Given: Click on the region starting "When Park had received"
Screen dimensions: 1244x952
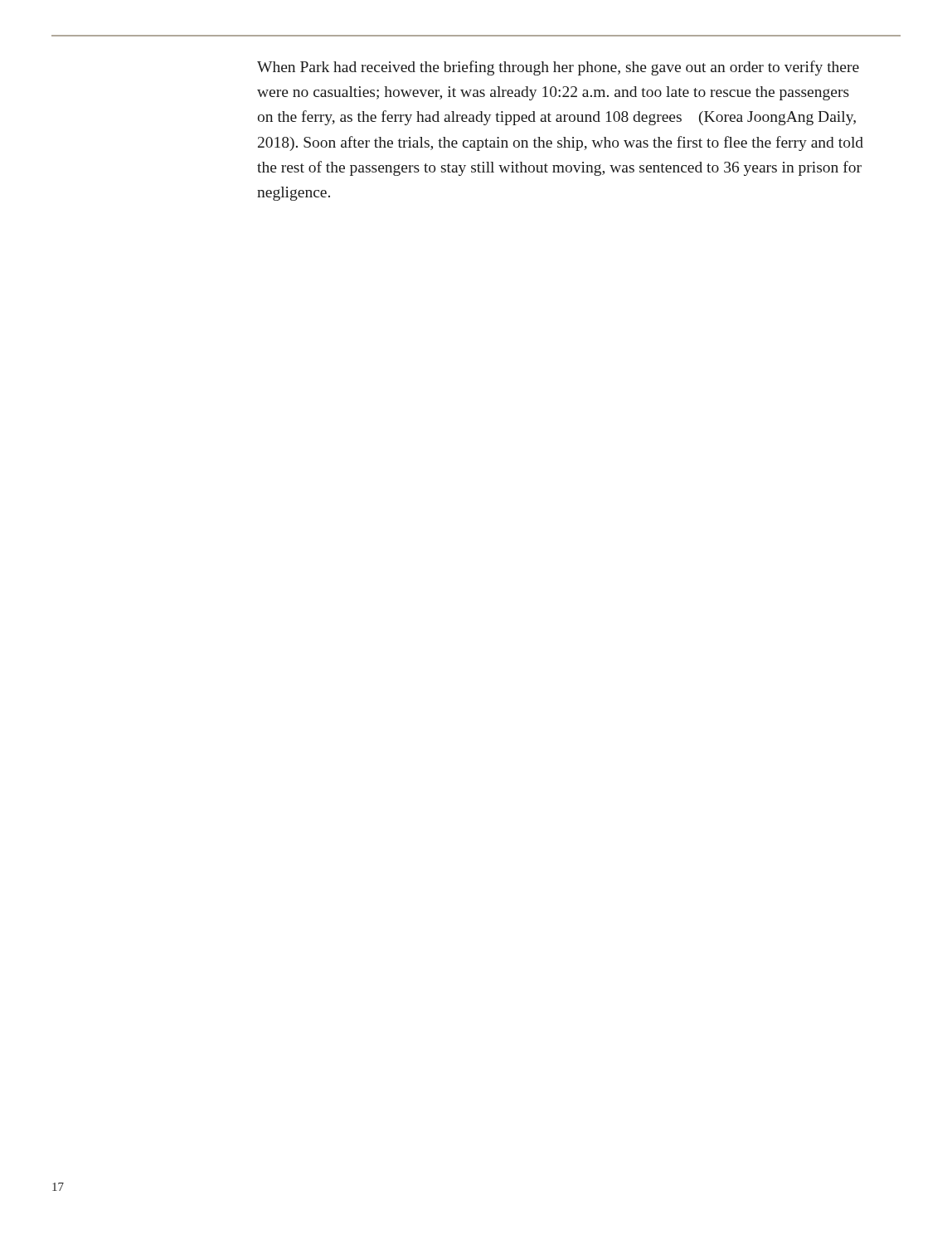Looking at the screenshot, I should tap(560, 129).
